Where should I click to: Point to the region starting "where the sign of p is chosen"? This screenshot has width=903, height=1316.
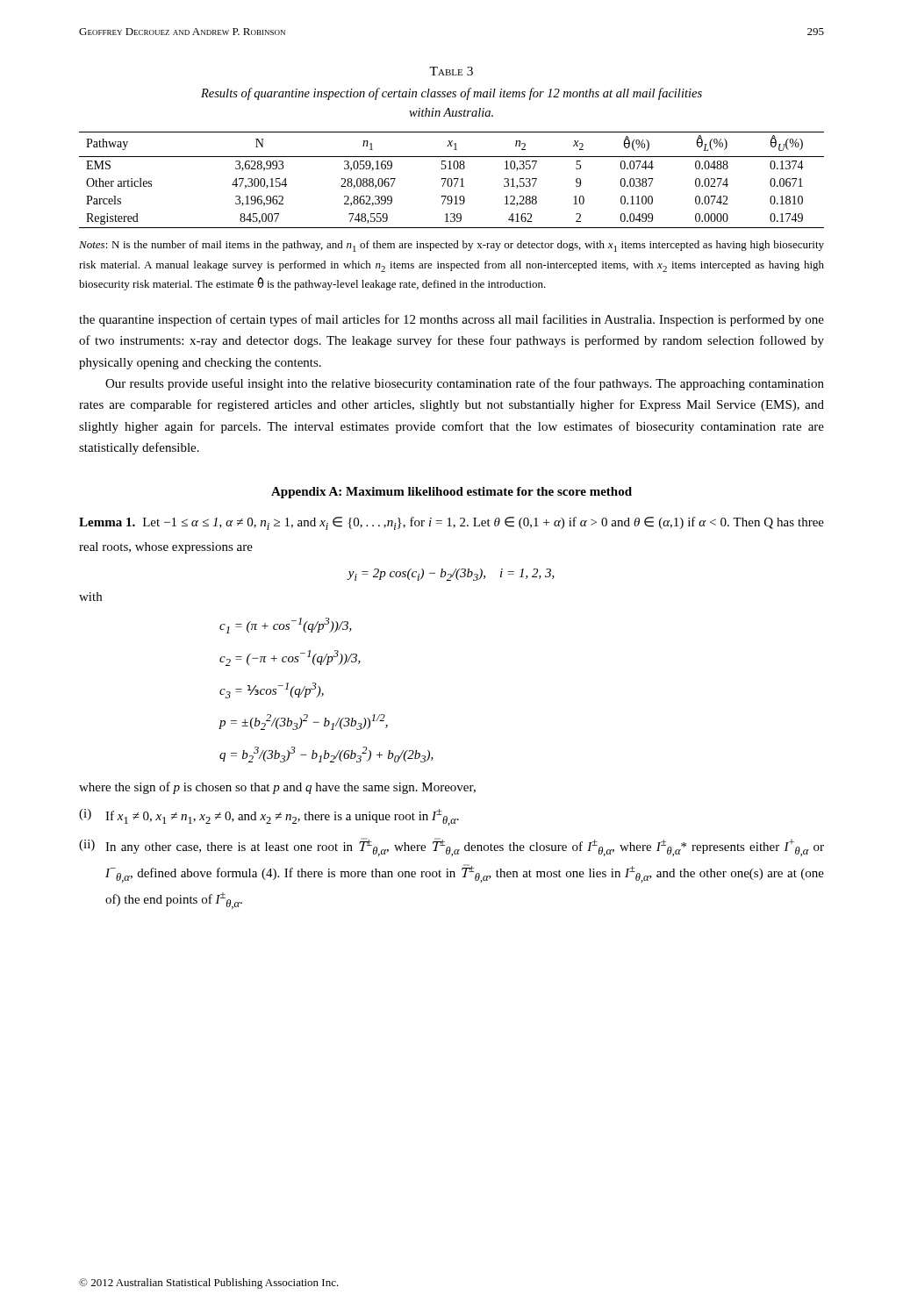pos(278,787)
